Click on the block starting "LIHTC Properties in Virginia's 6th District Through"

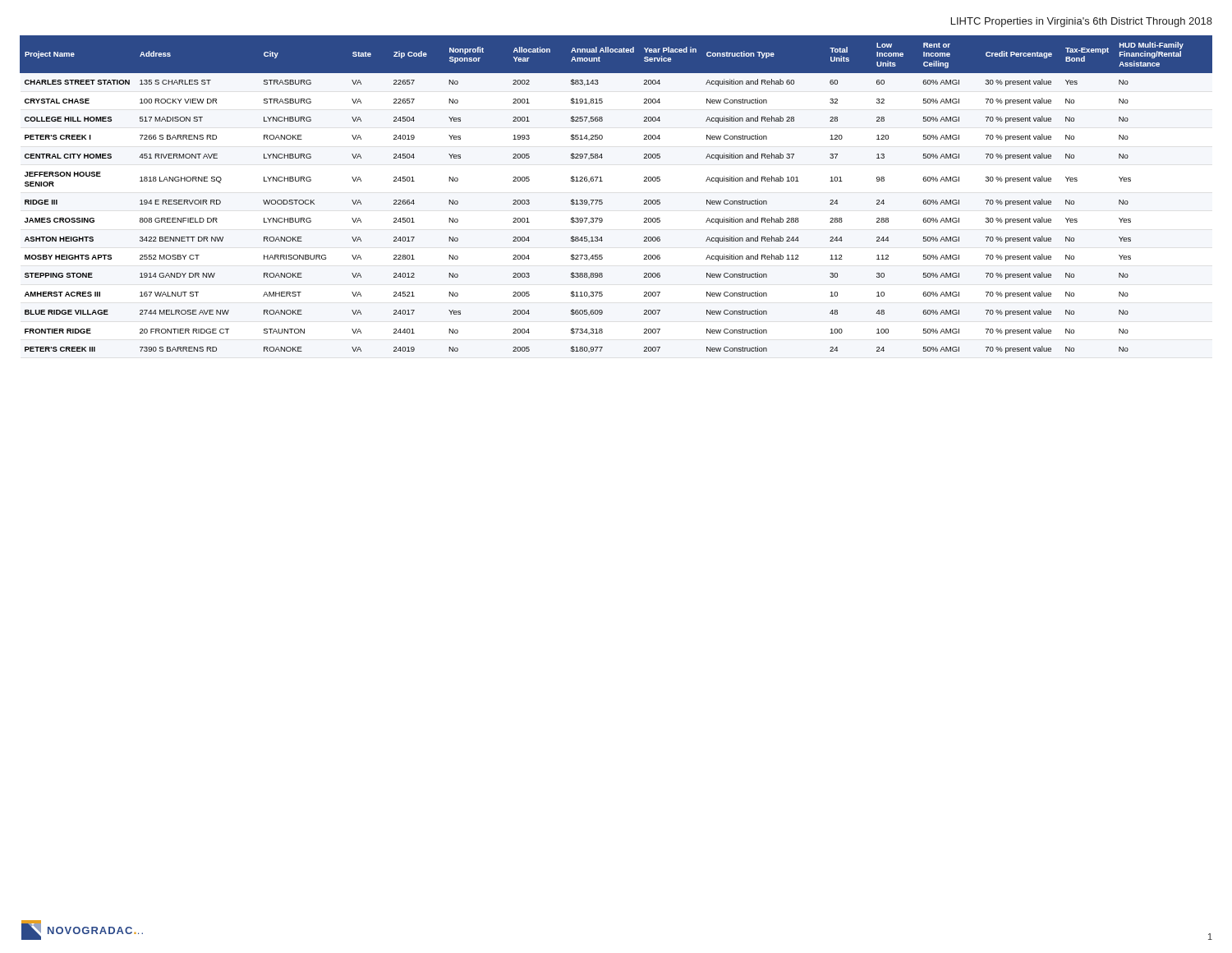[x=1081, y=21]
